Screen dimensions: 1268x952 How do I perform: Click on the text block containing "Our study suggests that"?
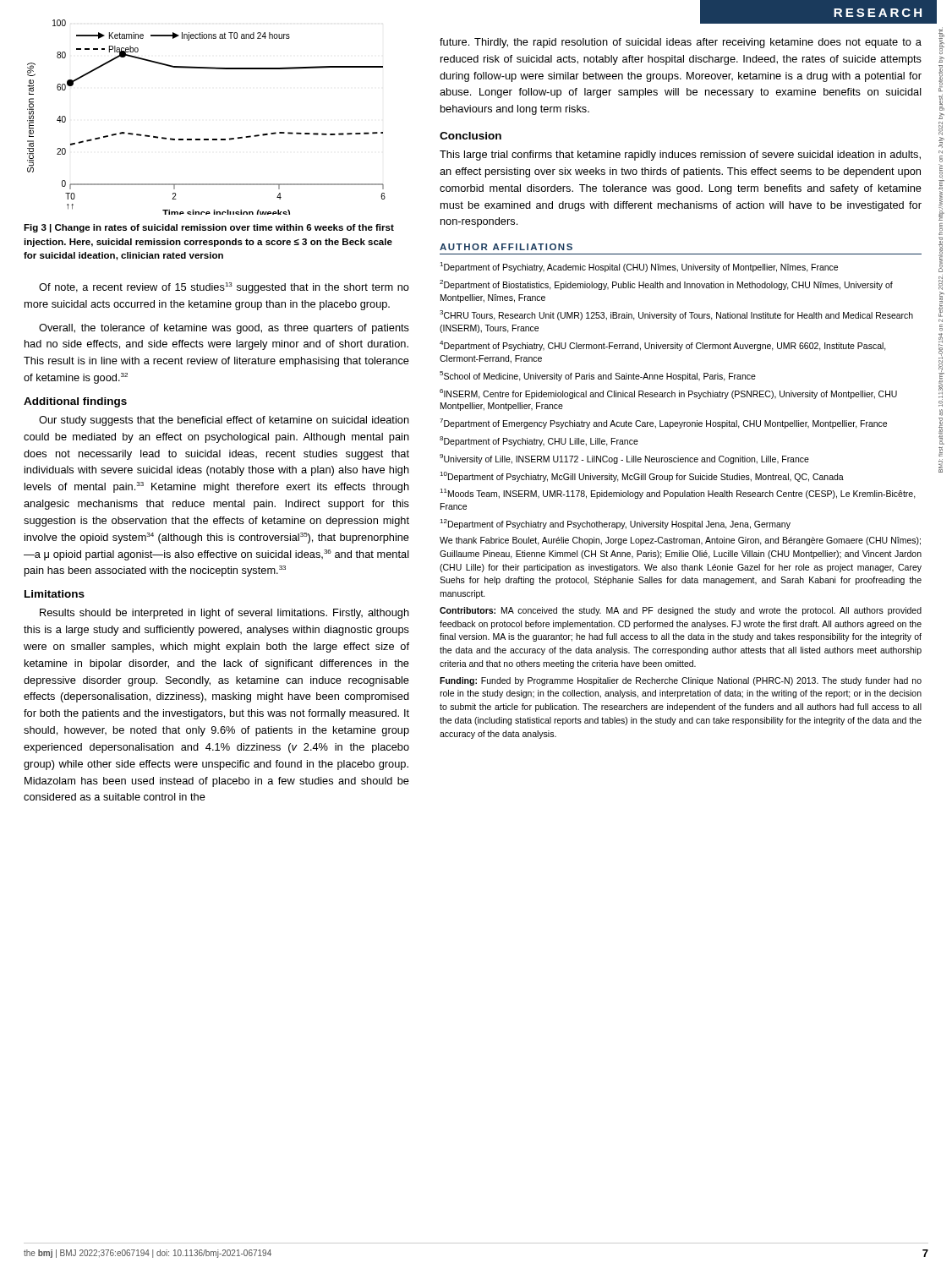click(x=216, y=495)
